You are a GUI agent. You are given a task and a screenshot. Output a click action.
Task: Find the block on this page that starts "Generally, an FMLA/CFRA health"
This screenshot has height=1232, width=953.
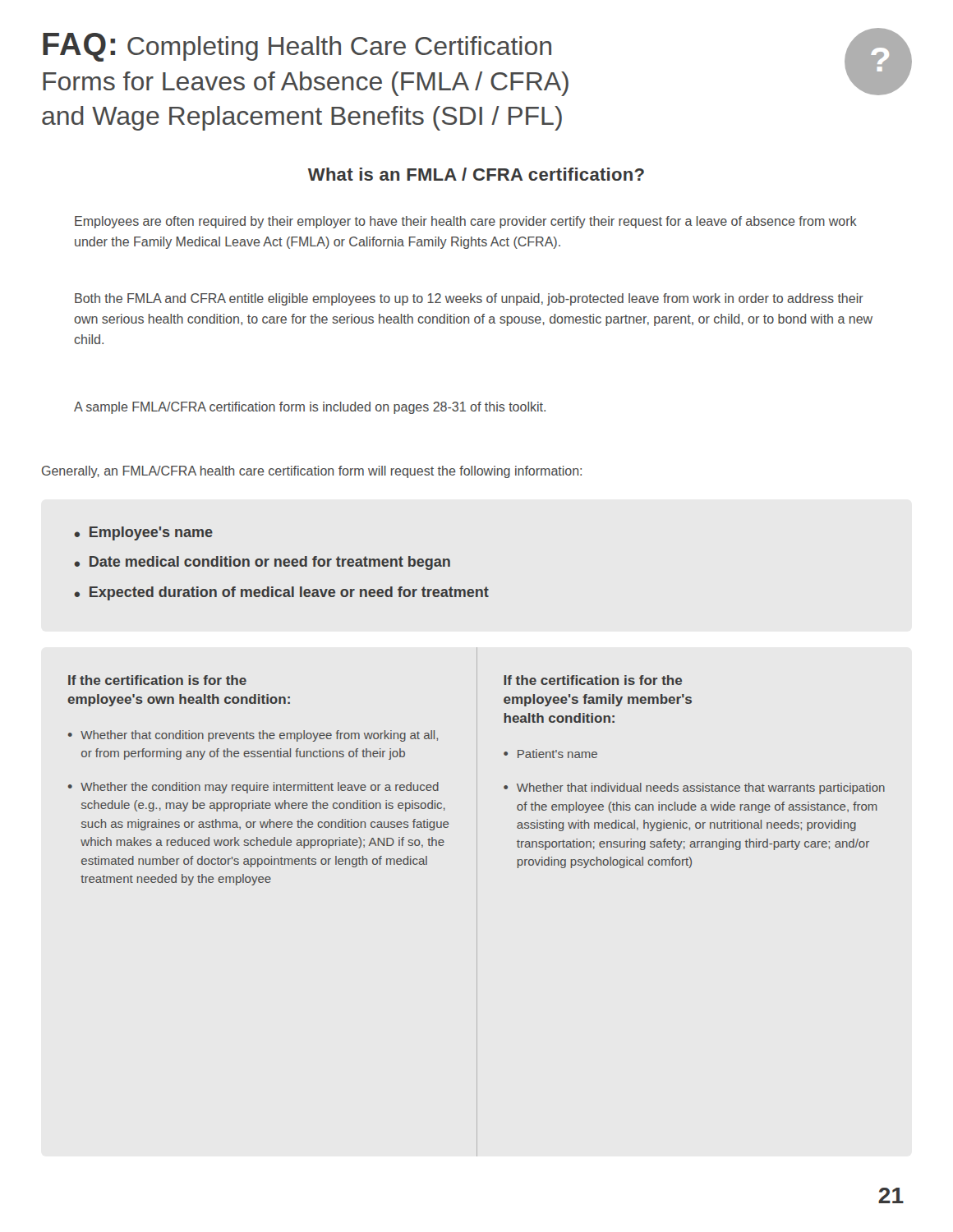pyautogui.click(x=312, y=471)
